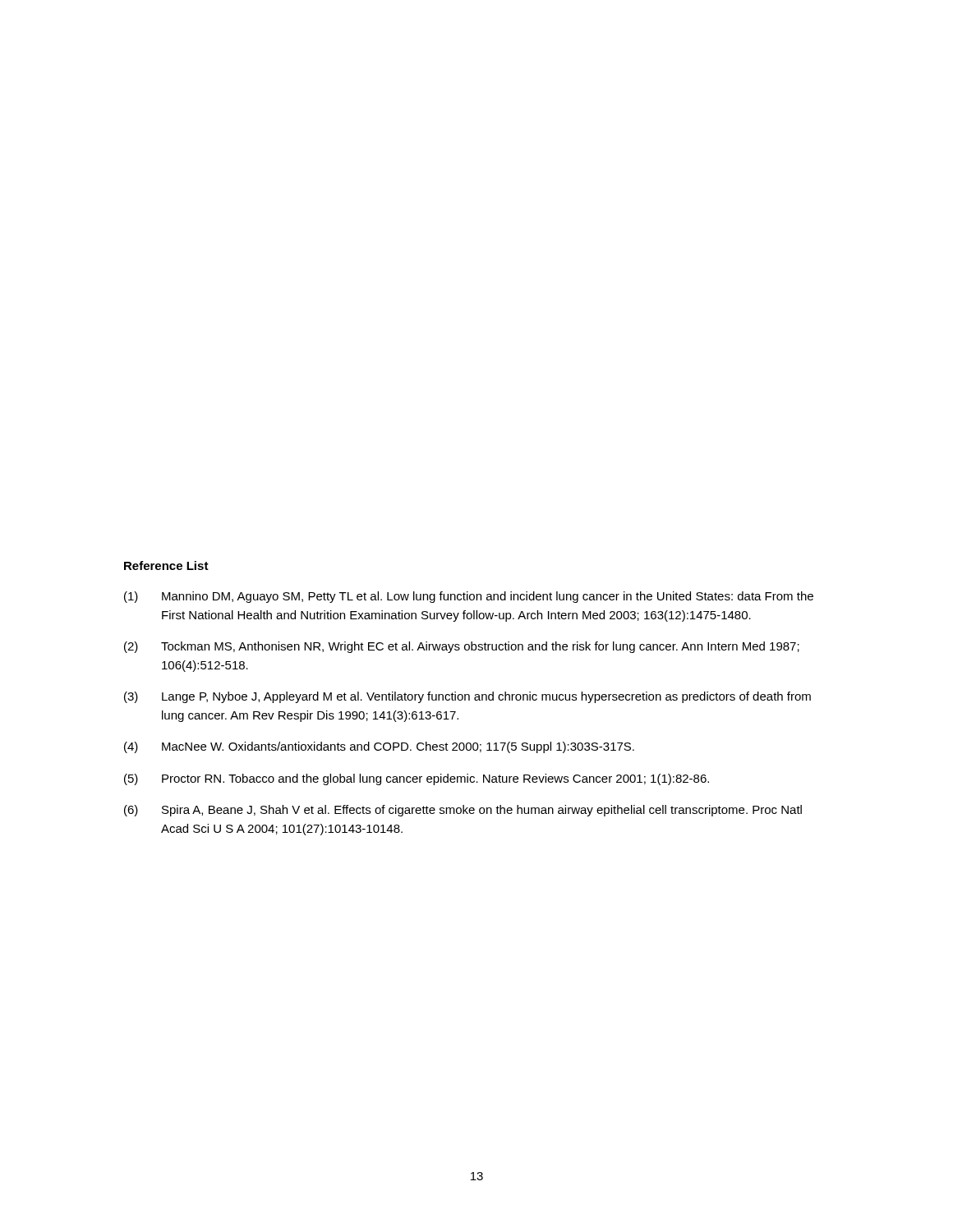Find the block starting "(4) MacNee W."
953x1232 pixels.
pos(476,747)
